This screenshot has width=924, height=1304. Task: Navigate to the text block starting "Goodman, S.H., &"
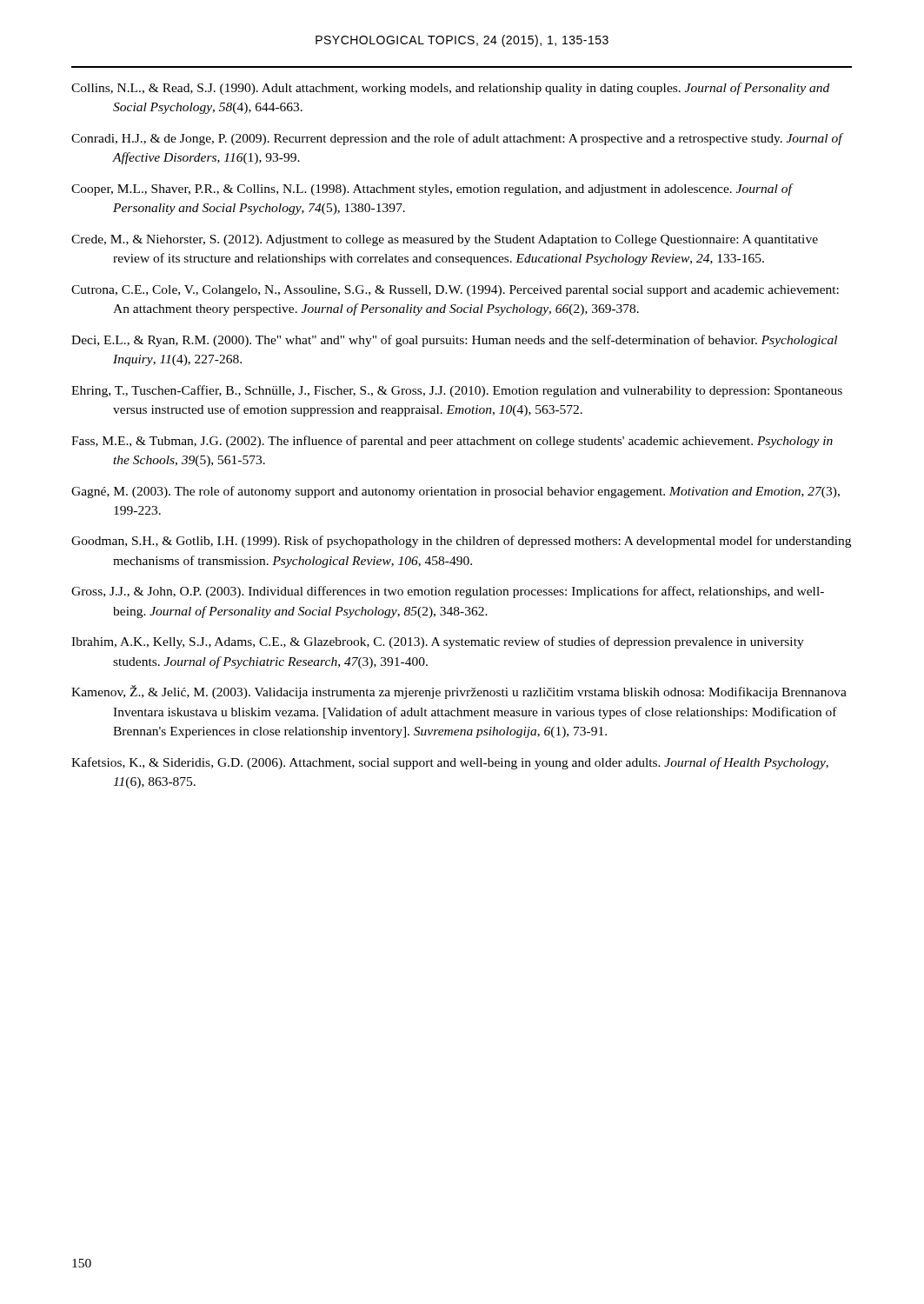point(461,550)
